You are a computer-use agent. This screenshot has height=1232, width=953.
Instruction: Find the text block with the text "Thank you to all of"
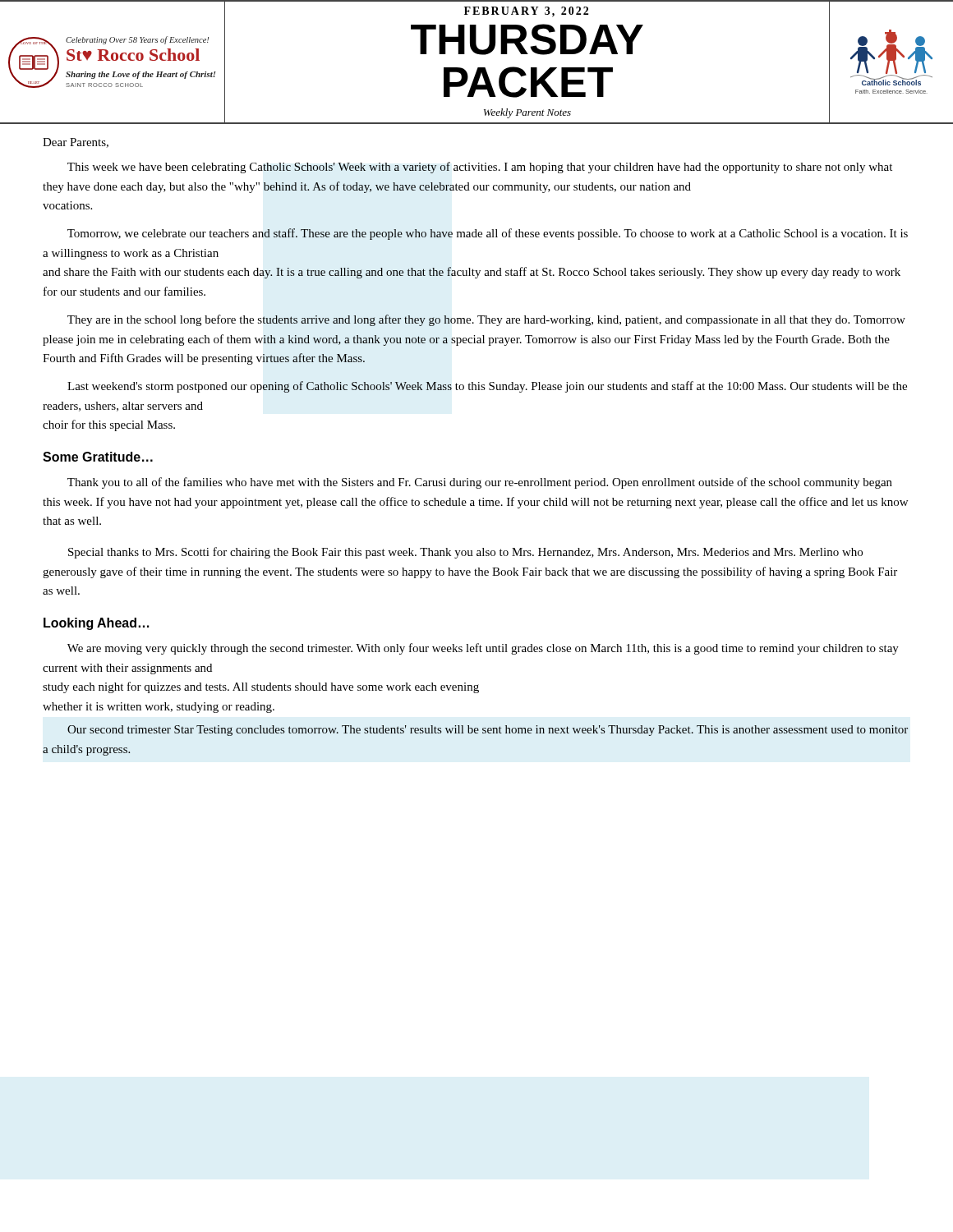click(475, 502)
